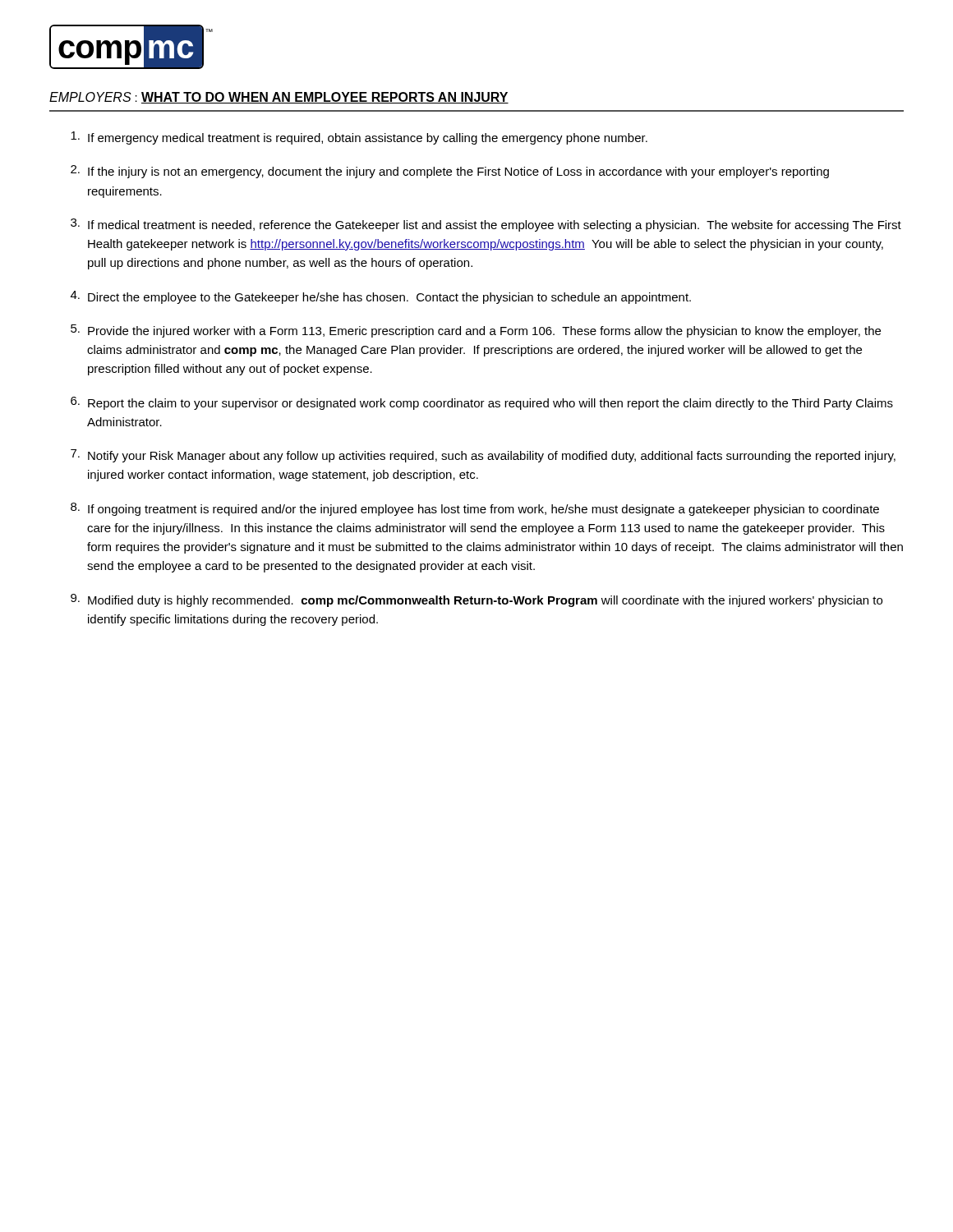Find the block starting "7. Notify your Risk Manager about any follow"
This screenshot has height=1232, width=953.
click(476, 465)
